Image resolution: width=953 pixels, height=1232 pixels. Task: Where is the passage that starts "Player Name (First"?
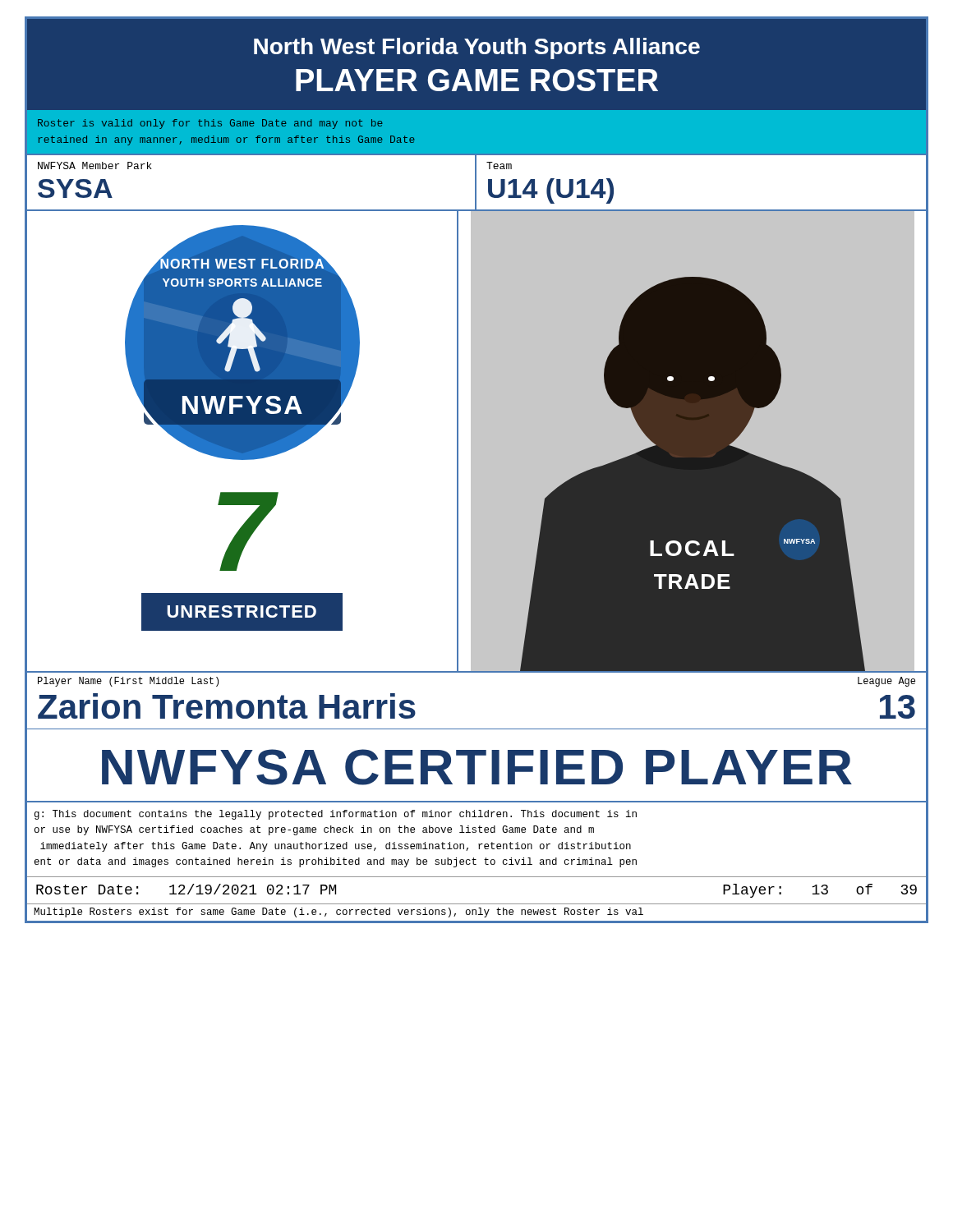pos(129,682)
